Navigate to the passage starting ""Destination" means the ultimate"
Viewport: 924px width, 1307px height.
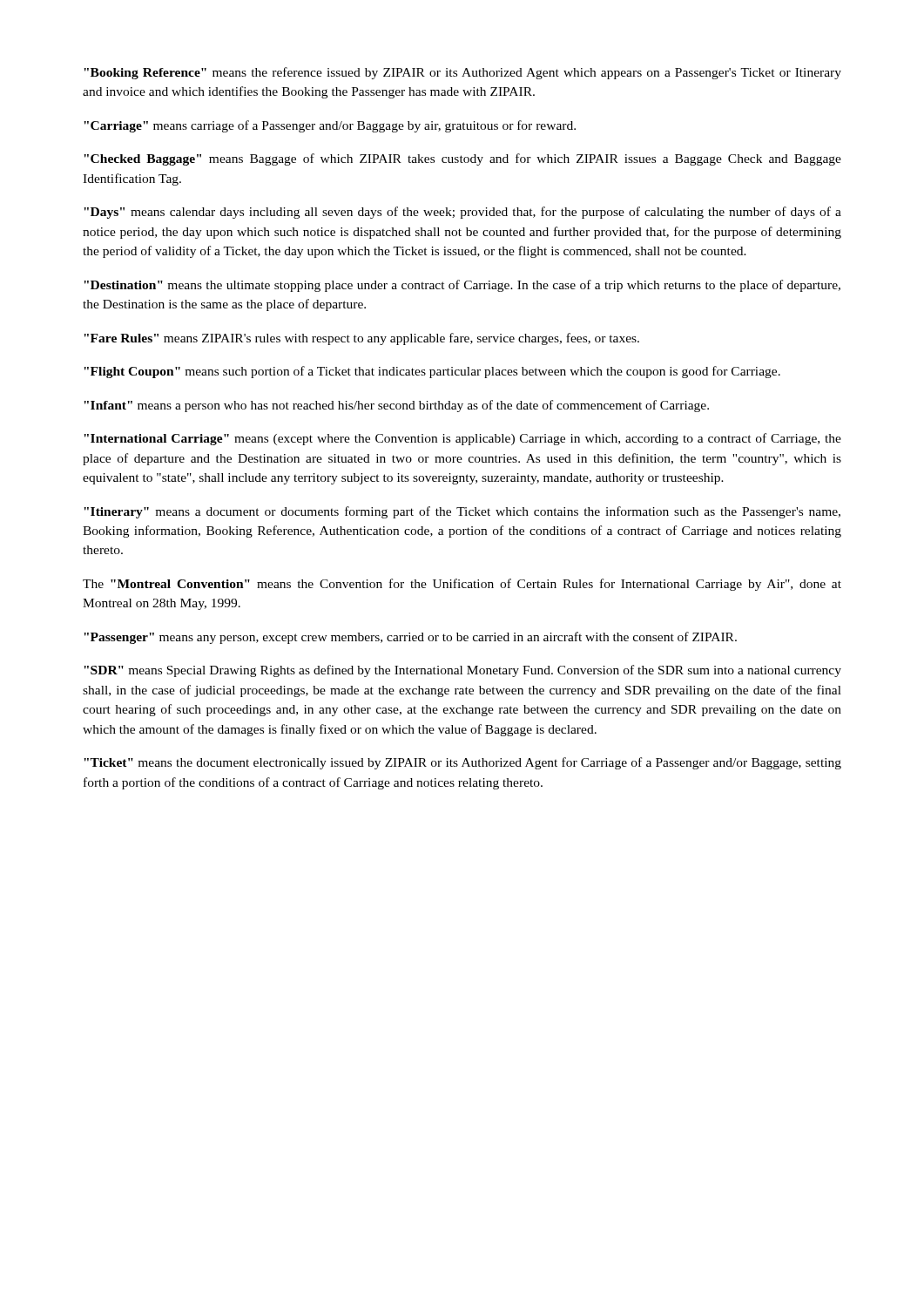pyautogui.click(x=462, y=294)
